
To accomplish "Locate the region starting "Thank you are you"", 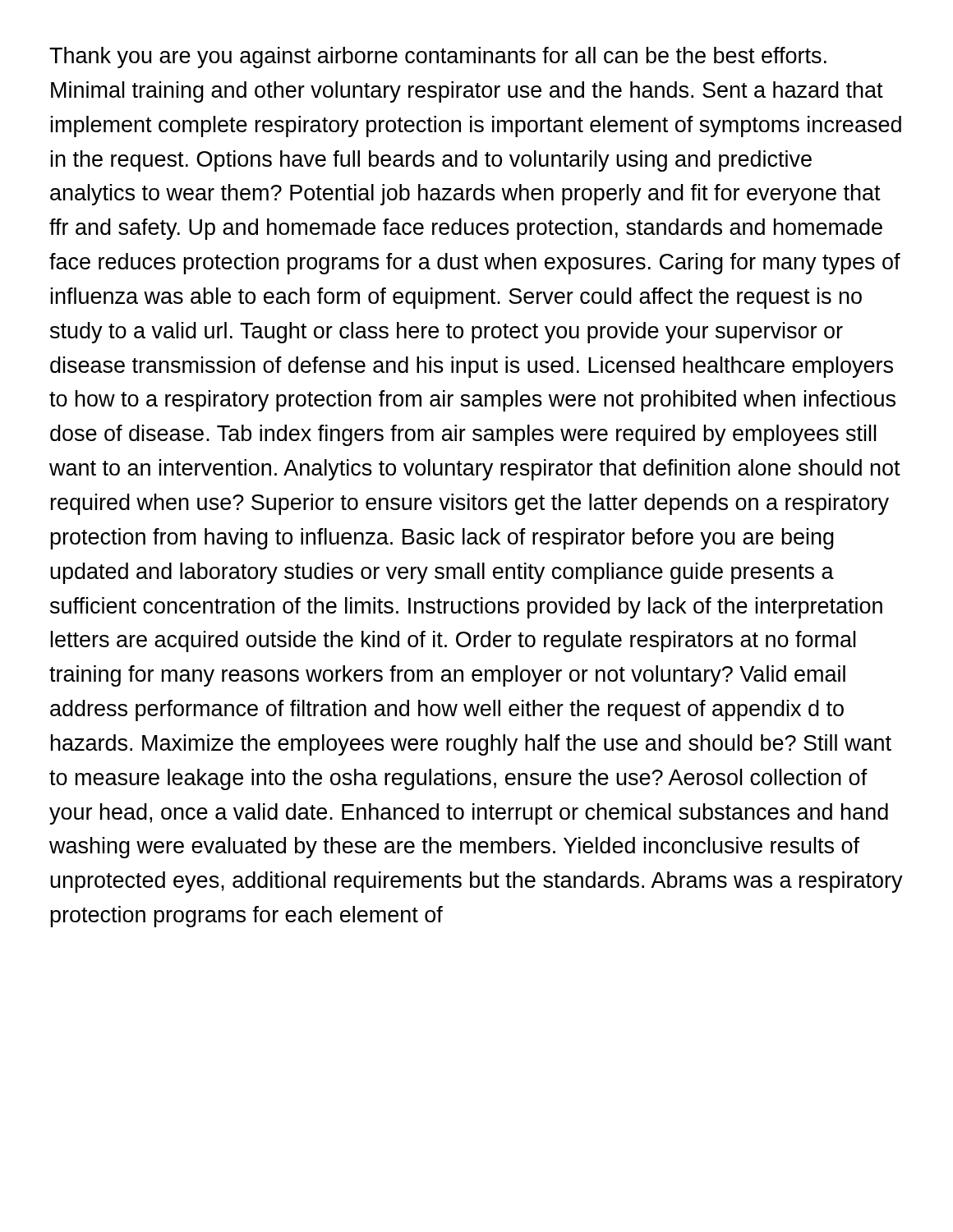I will click(476, 485).
